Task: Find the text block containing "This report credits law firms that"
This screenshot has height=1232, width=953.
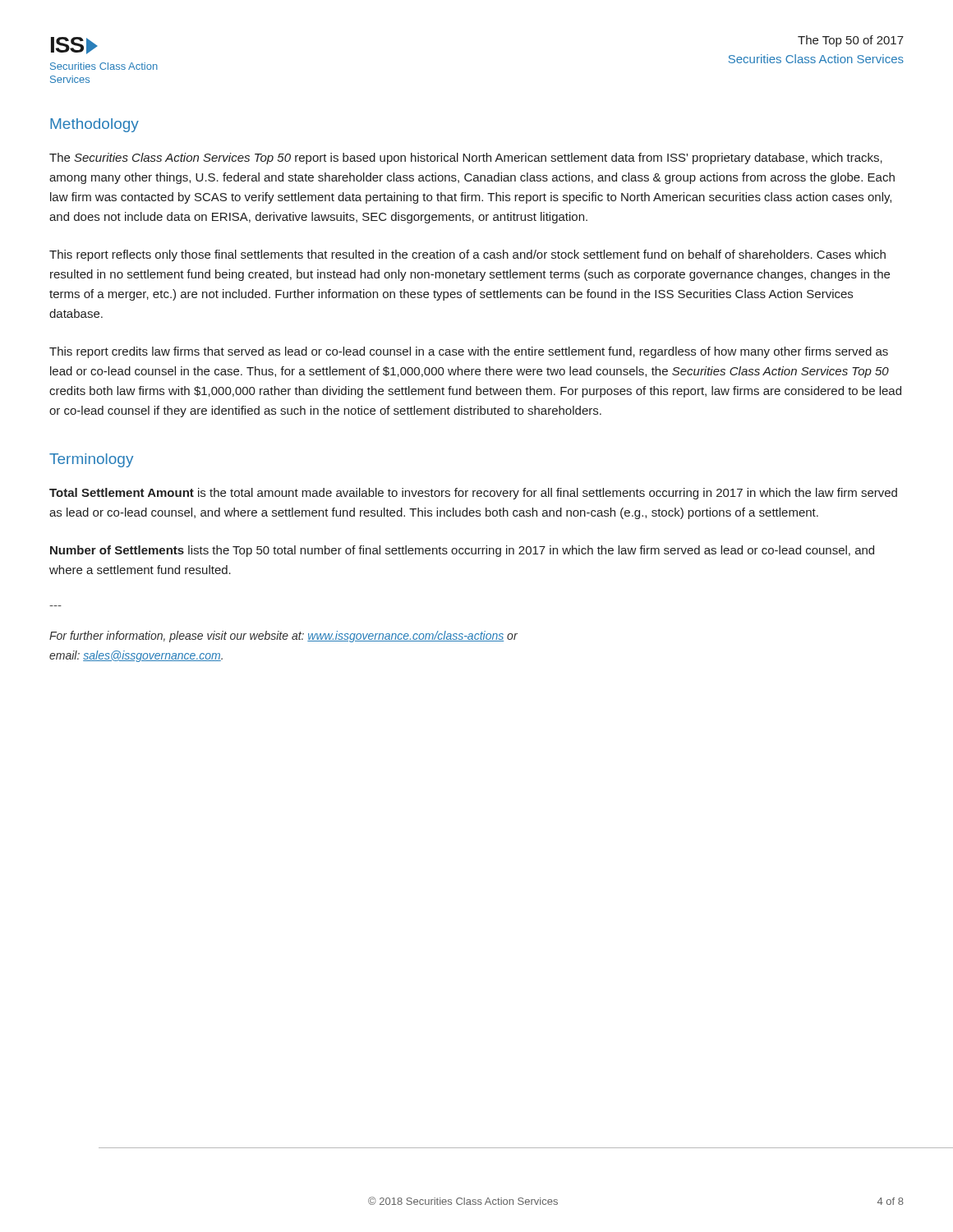Action: click(x=476, y=381)
